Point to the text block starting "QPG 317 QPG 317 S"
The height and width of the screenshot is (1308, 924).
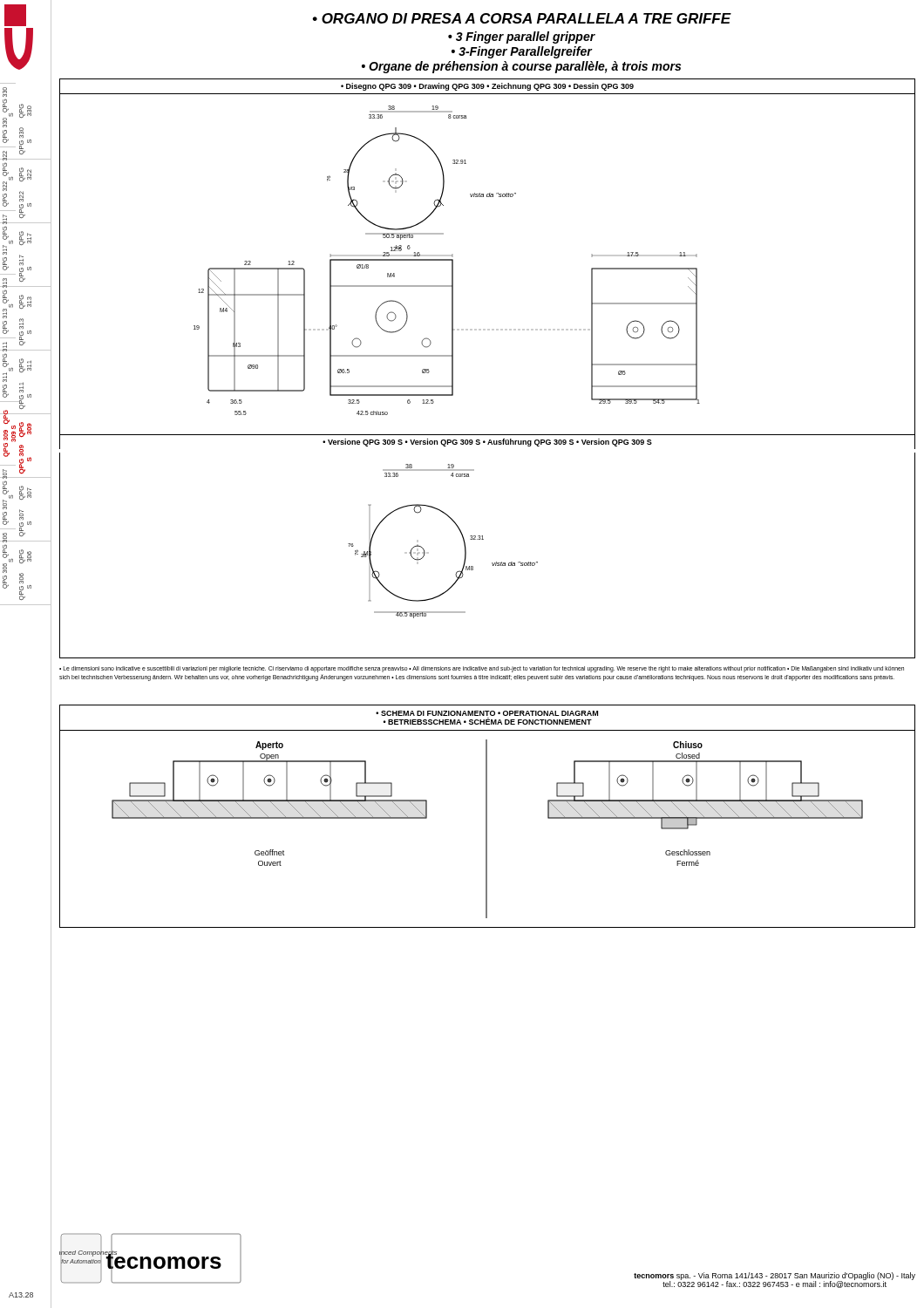click(8, 242)
